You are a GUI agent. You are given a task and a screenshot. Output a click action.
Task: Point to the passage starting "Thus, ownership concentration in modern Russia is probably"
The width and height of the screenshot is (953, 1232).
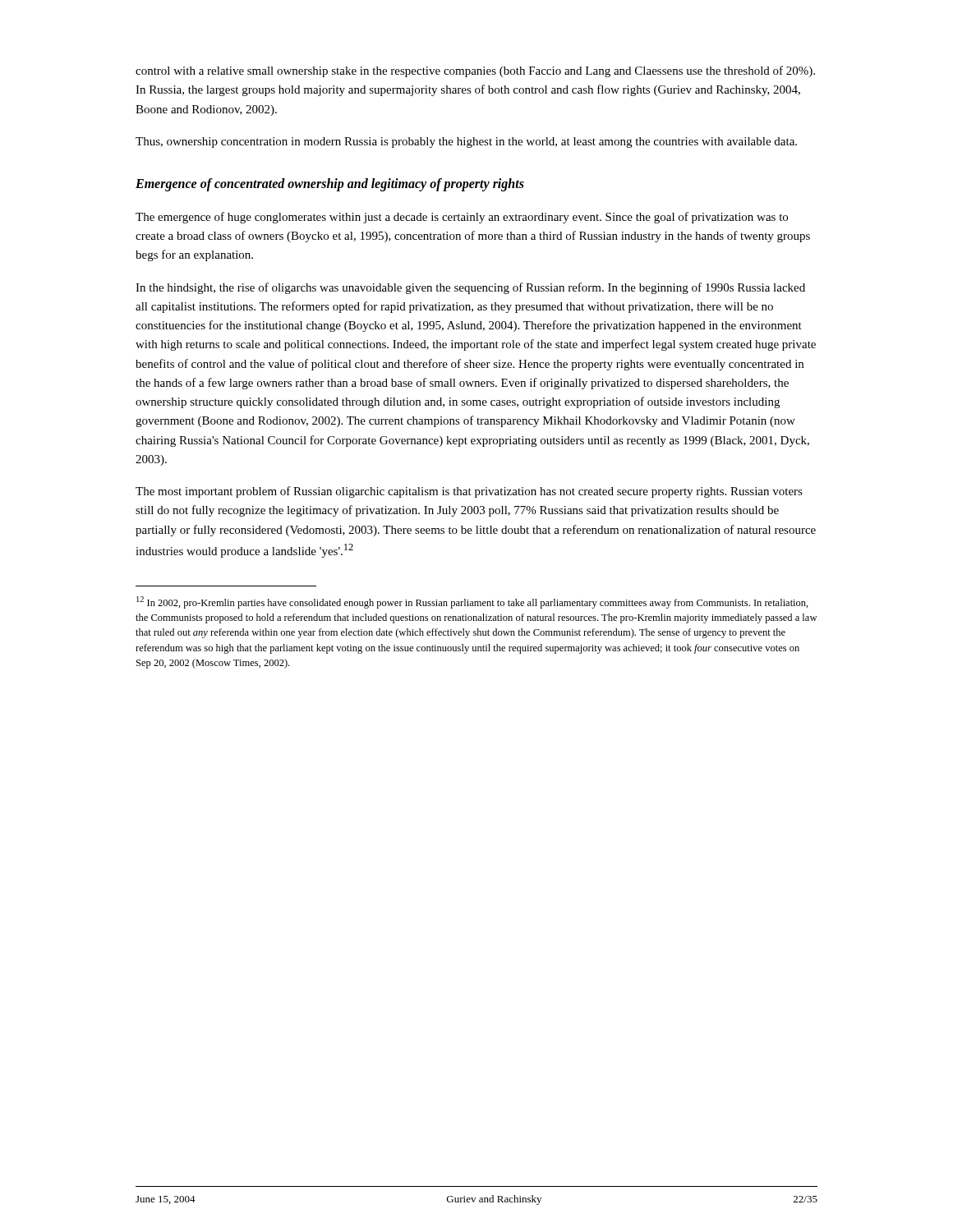click(x=467, y=141)
